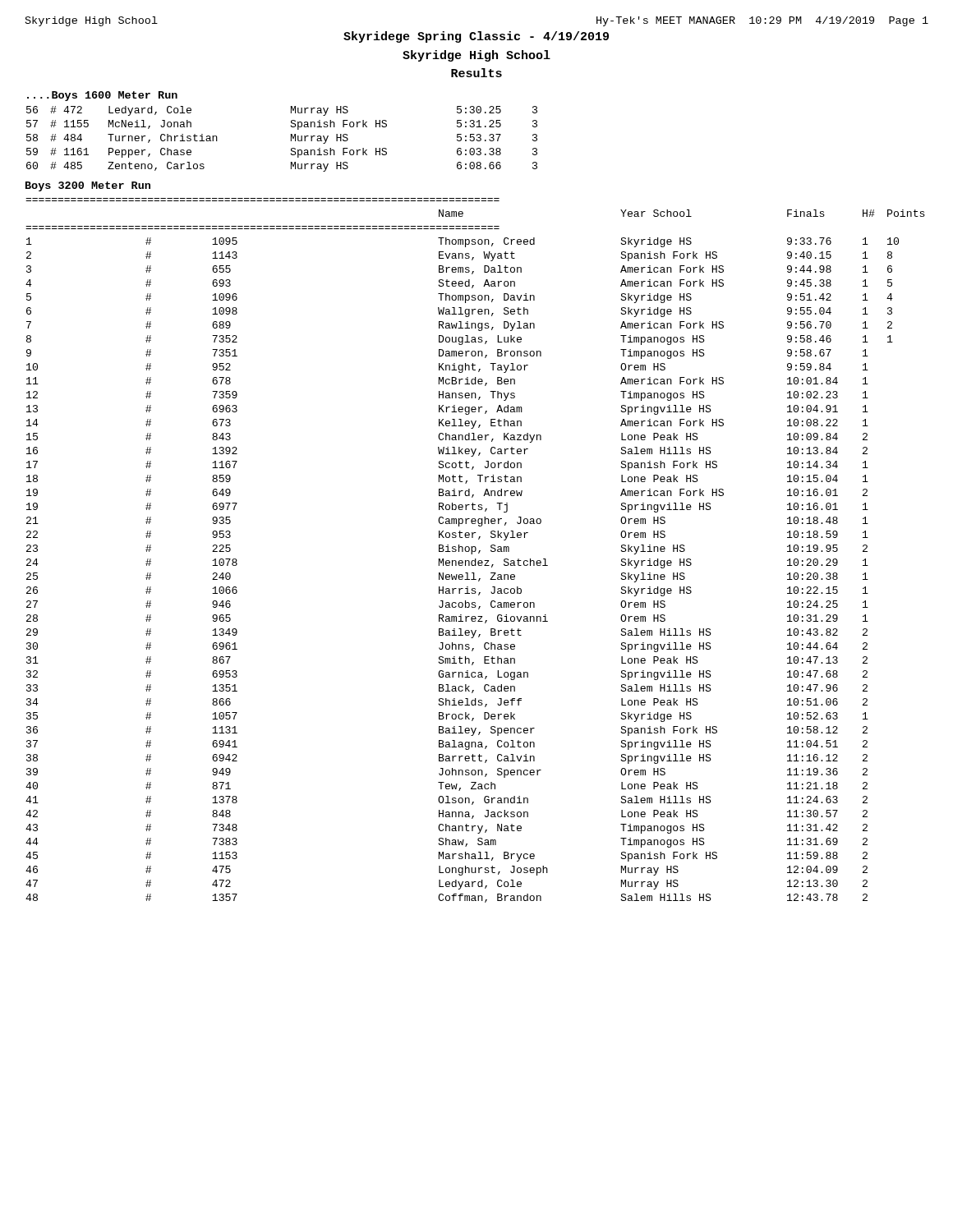Point to the element starting "....Boys 1600 Meter Run"

(101, 95)
